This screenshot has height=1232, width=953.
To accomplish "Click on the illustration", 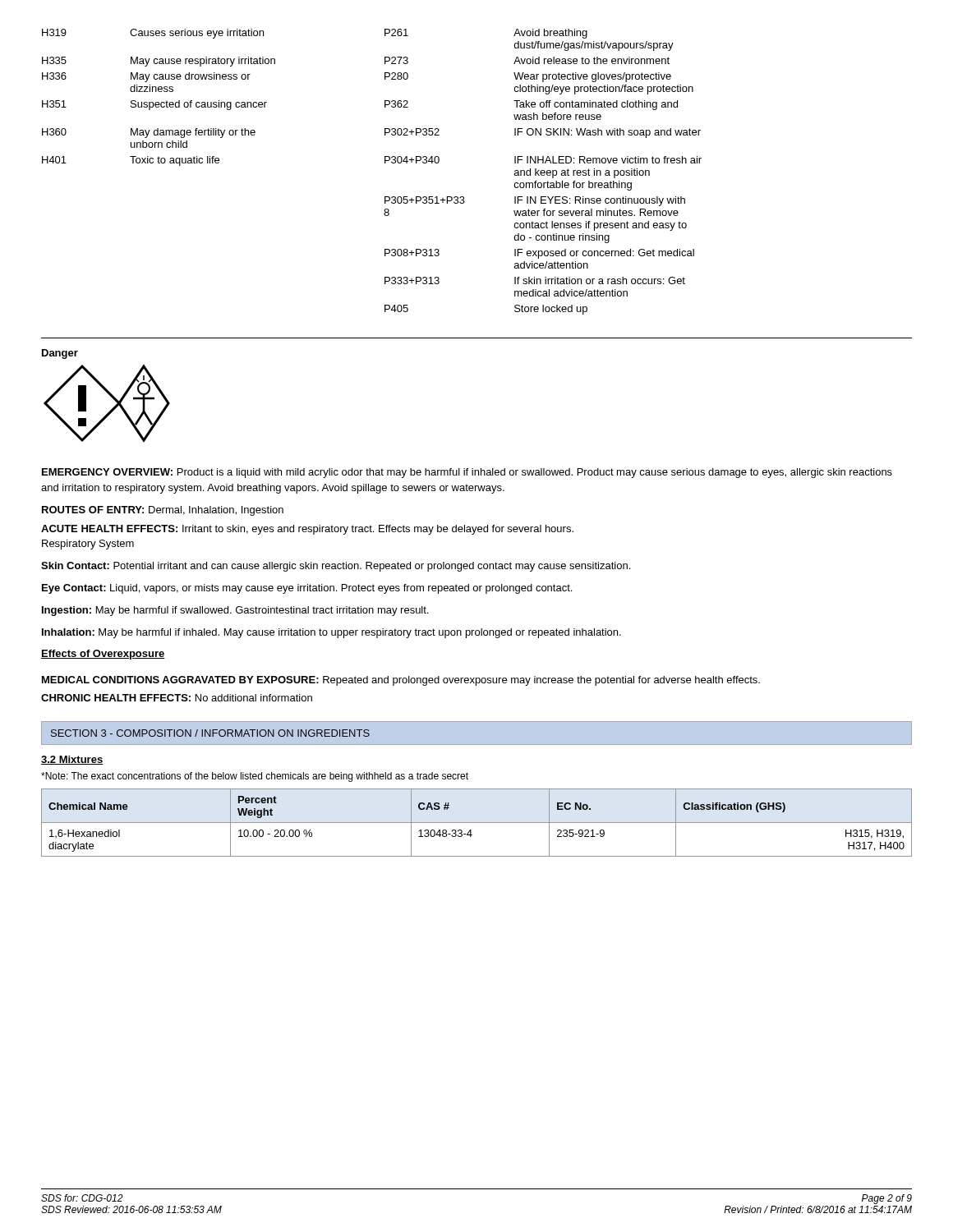I will pos(476,409).
